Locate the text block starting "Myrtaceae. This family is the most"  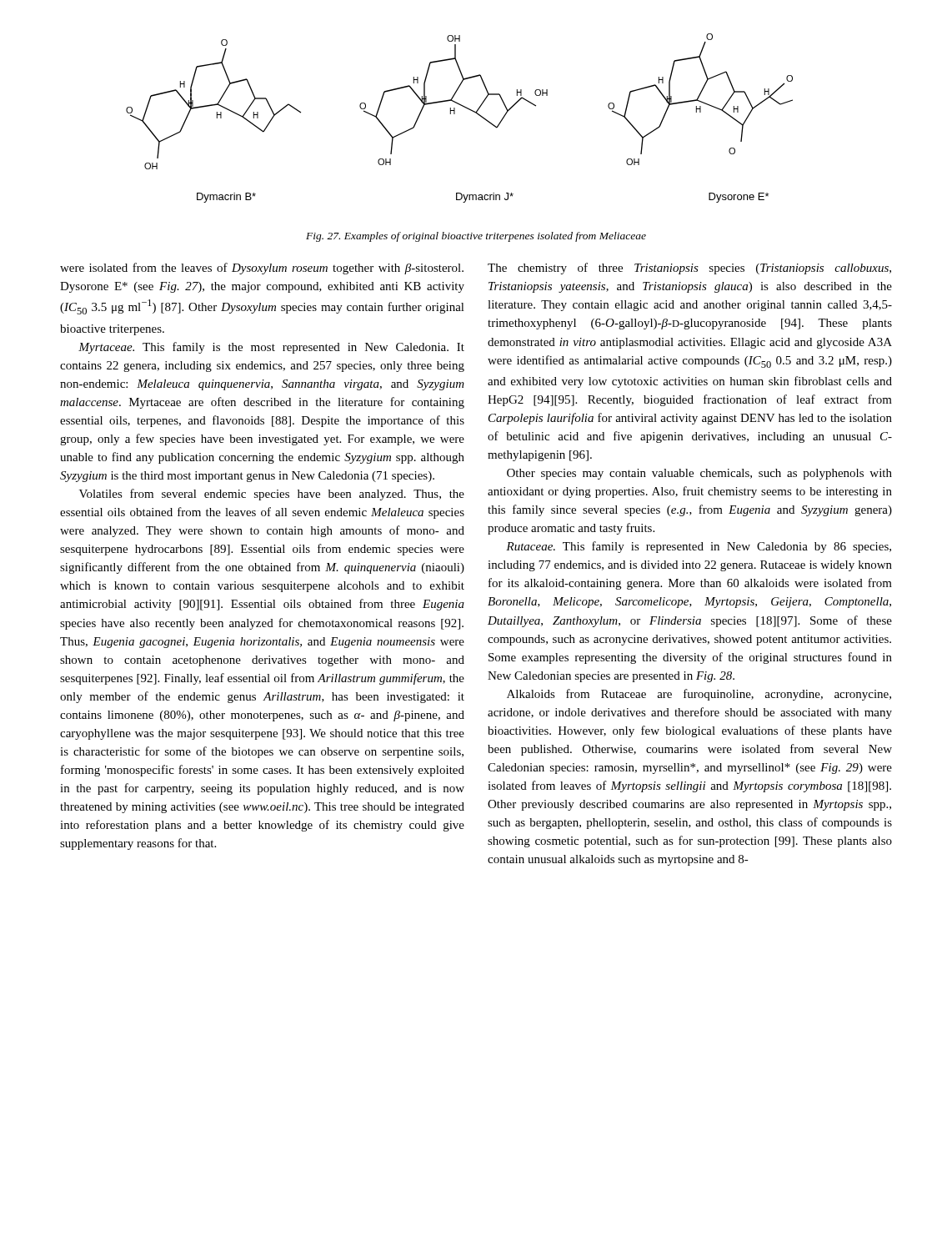point(262,411)
